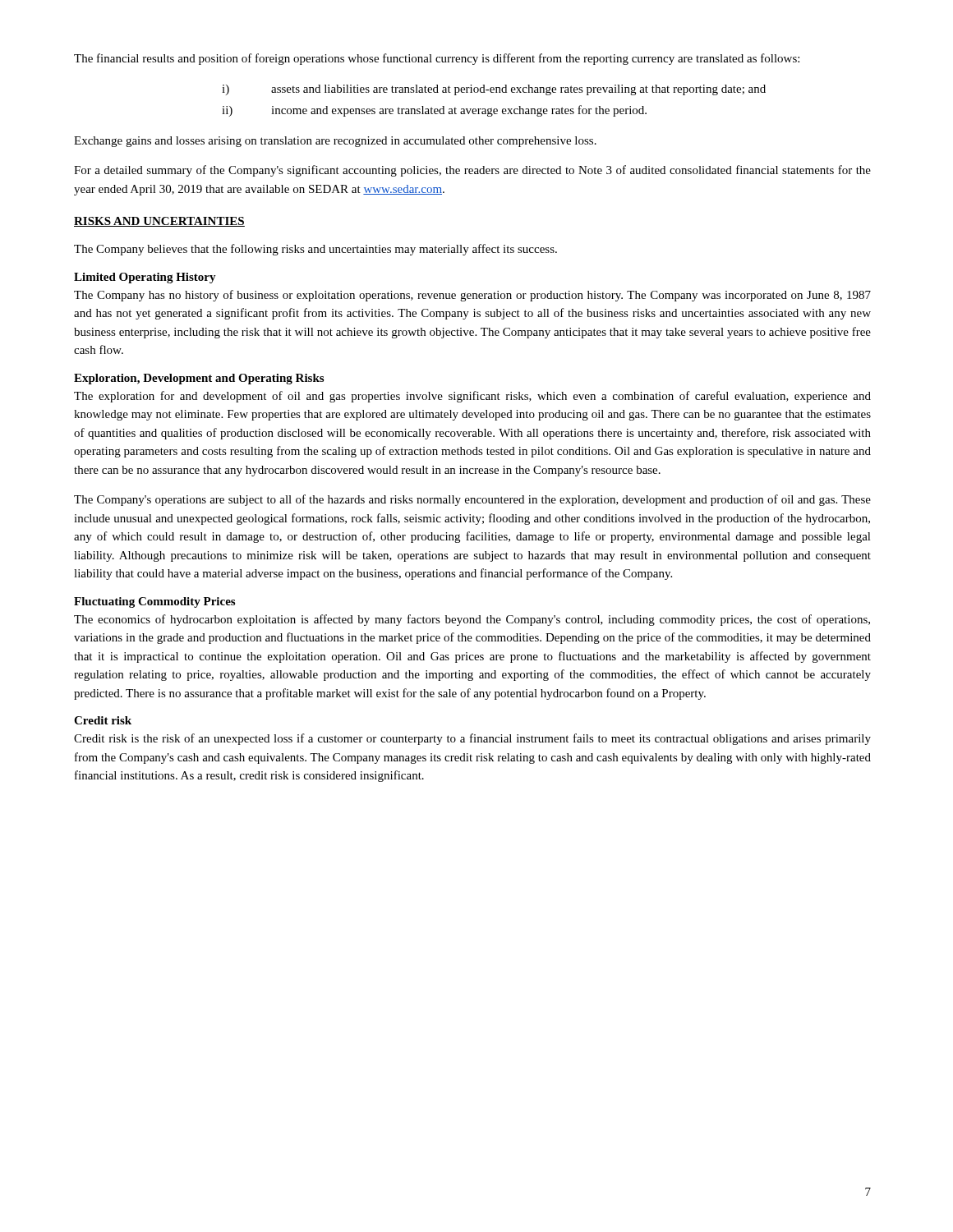The image size is (953, 1232).
Task: Click on the text block that reads "The financial results"
Action: [x=472, y=59]
